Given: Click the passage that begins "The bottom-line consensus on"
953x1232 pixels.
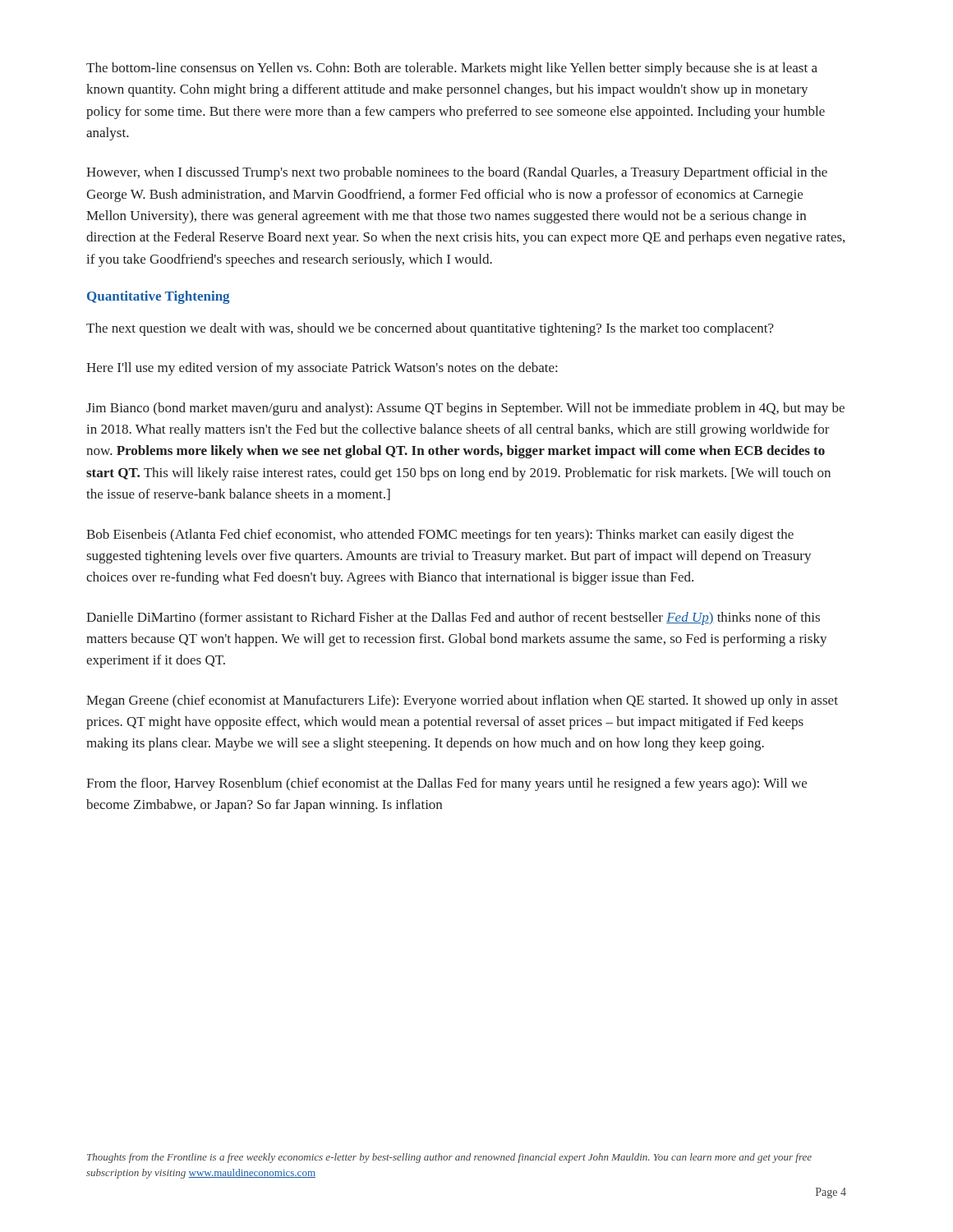Looking at the screenshot, I should pos(456,100).
